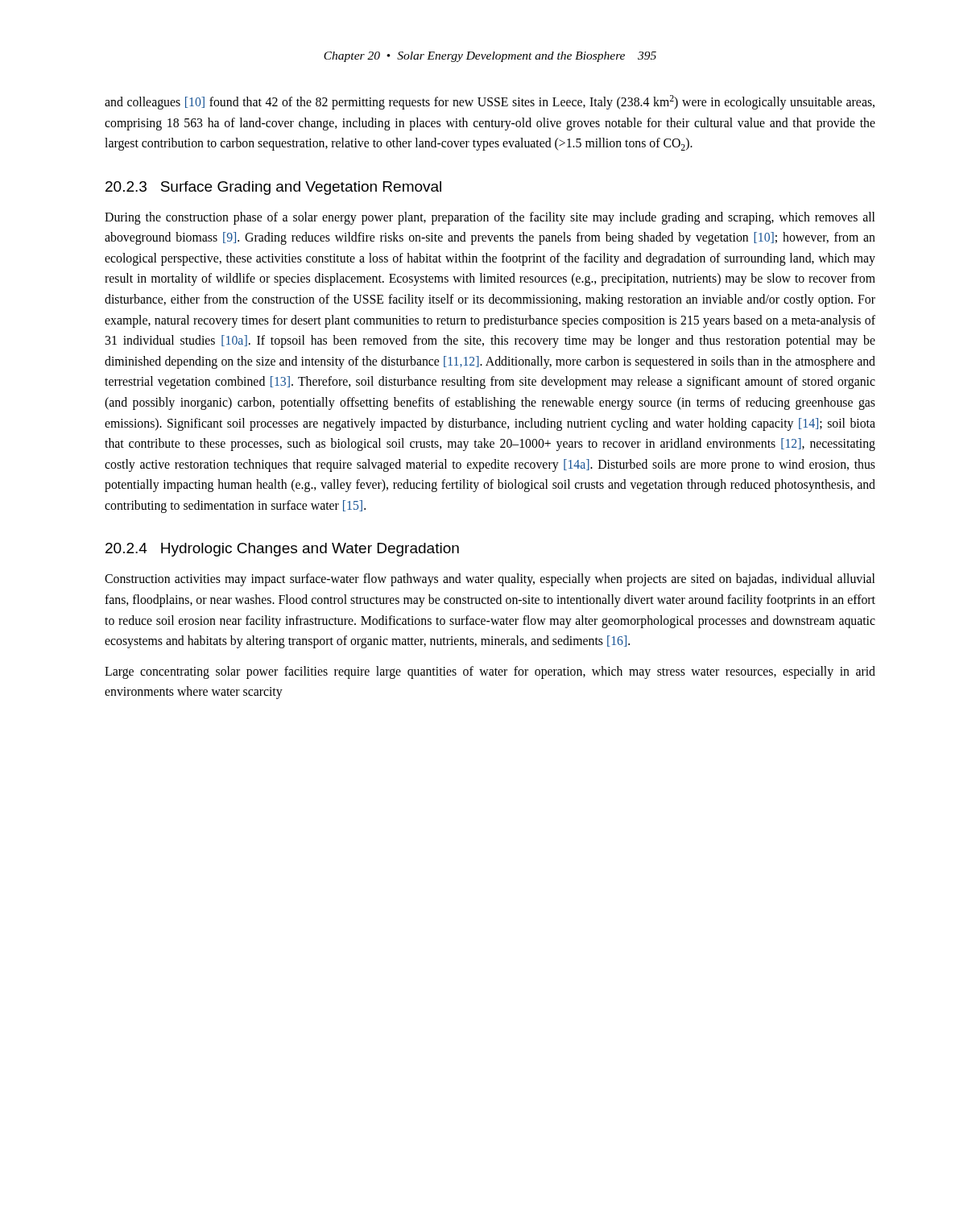Locate the text block containing "During the construction"
This screenshot has height=1208, width=980.
tap(490, 361)
